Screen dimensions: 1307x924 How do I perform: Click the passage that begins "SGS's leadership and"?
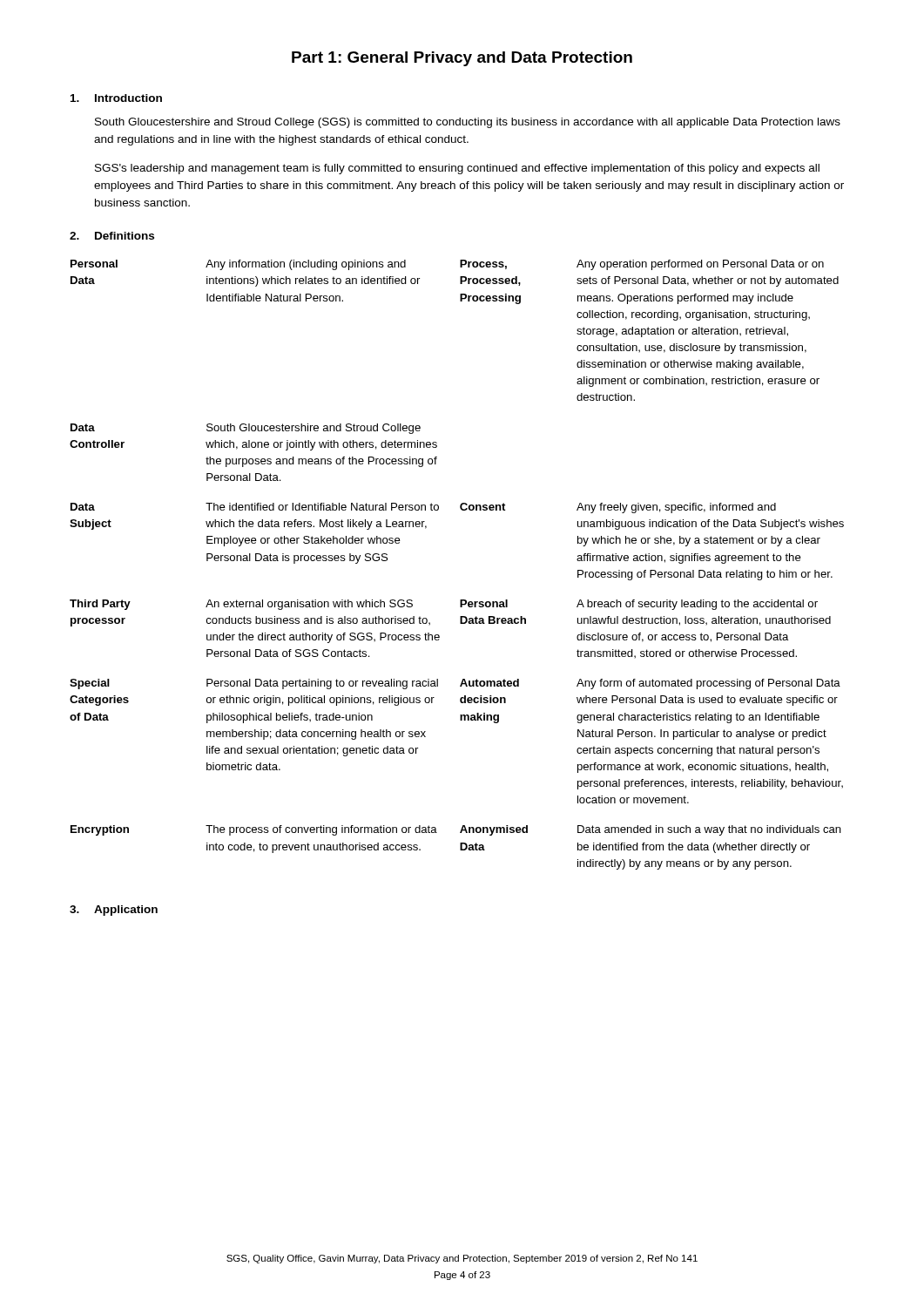[469, 185]
